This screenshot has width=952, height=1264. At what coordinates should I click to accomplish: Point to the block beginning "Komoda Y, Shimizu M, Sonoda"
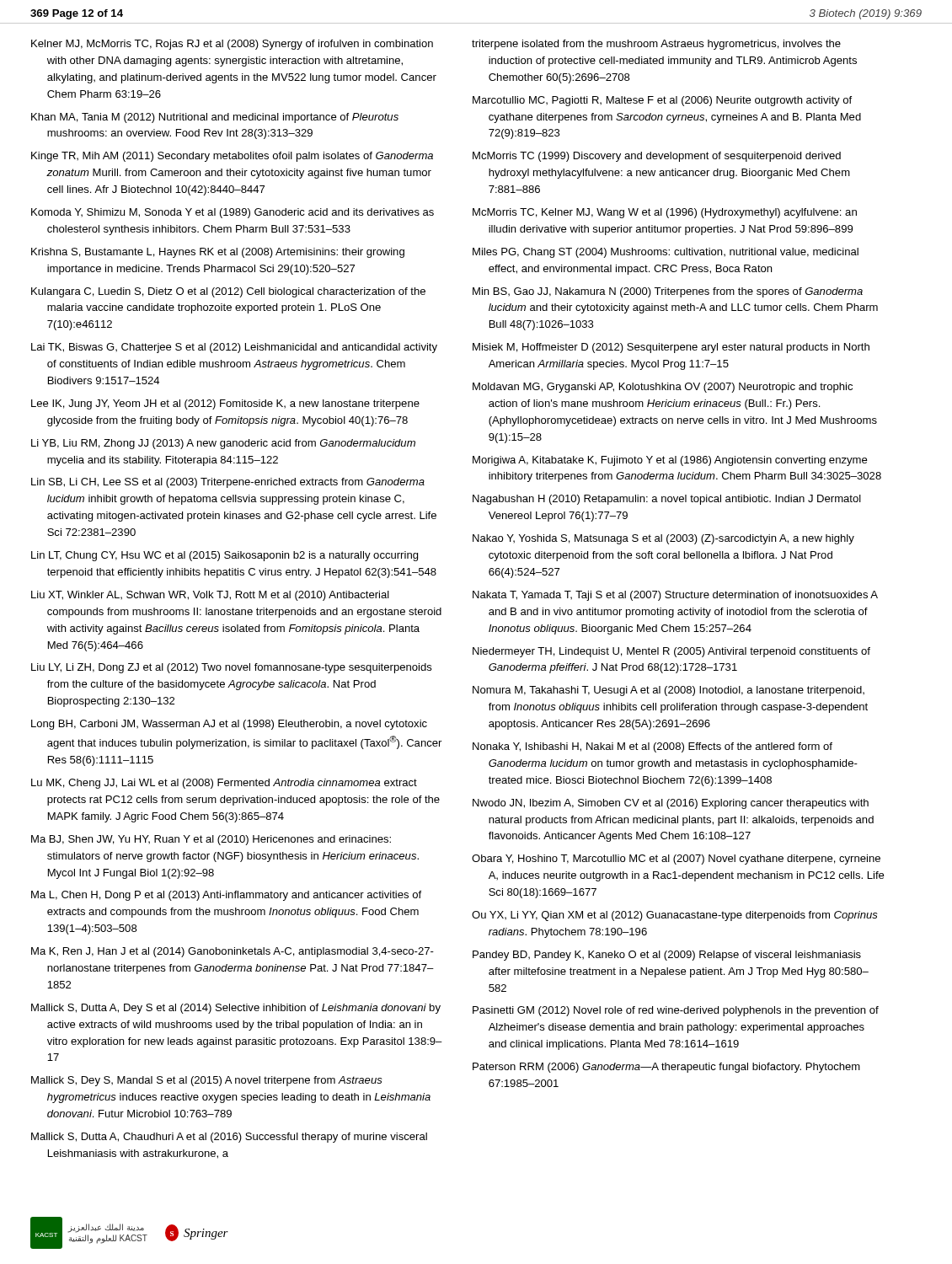[x=232, y=220]
